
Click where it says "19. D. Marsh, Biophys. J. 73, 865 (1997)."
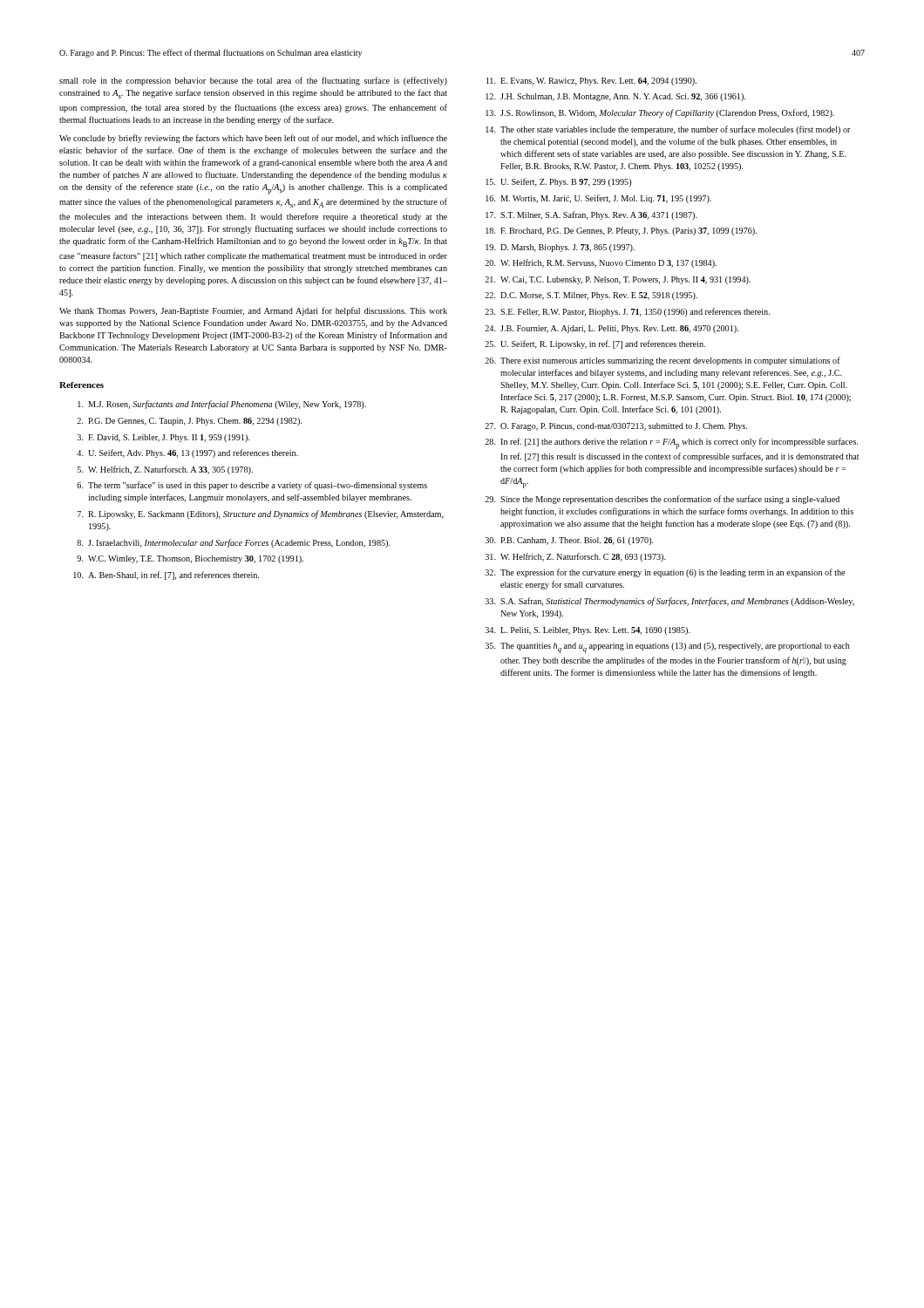[x=560, y=248]
